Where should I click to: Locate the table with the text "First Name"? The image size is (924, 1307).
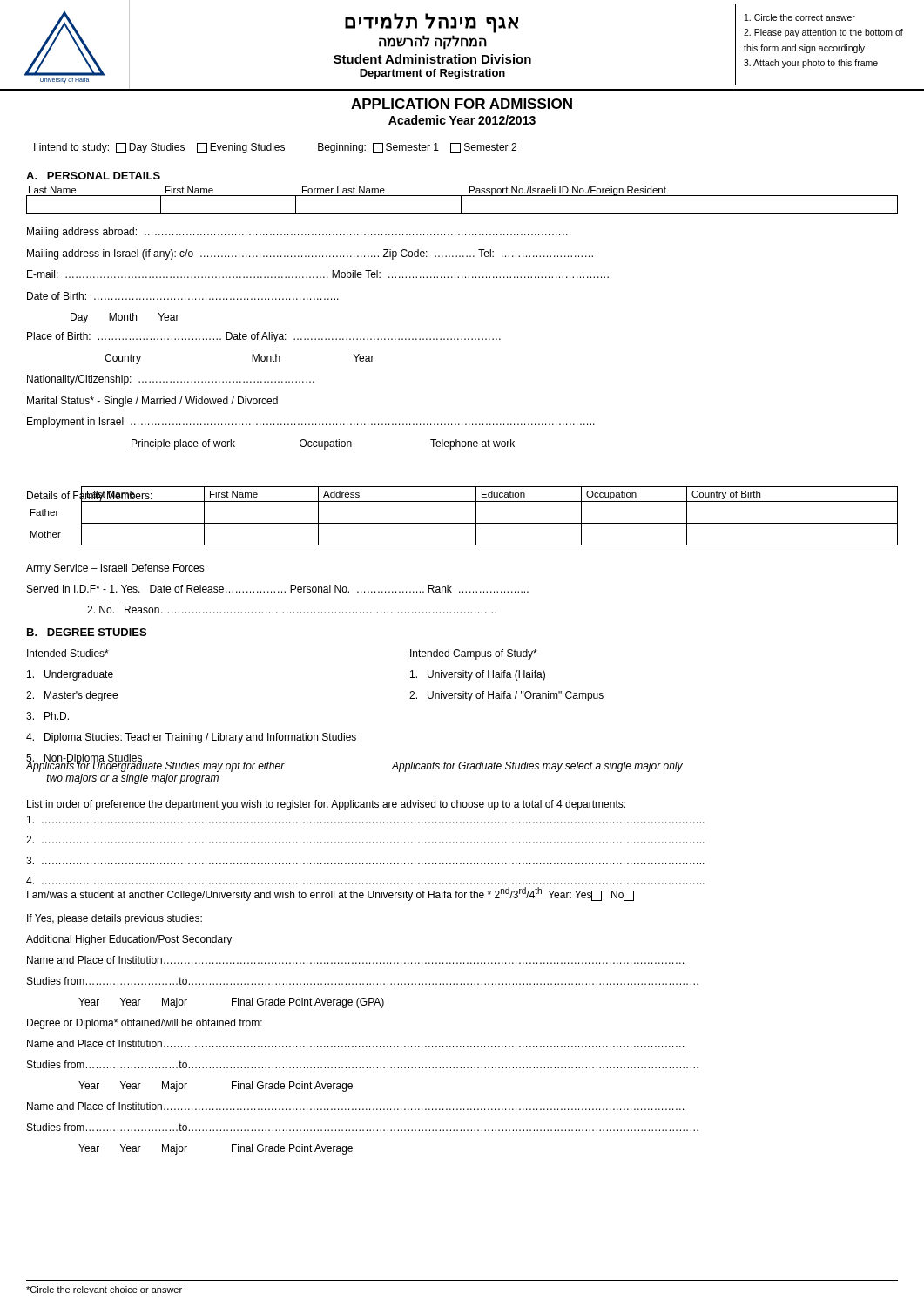(x=462, y=516)
